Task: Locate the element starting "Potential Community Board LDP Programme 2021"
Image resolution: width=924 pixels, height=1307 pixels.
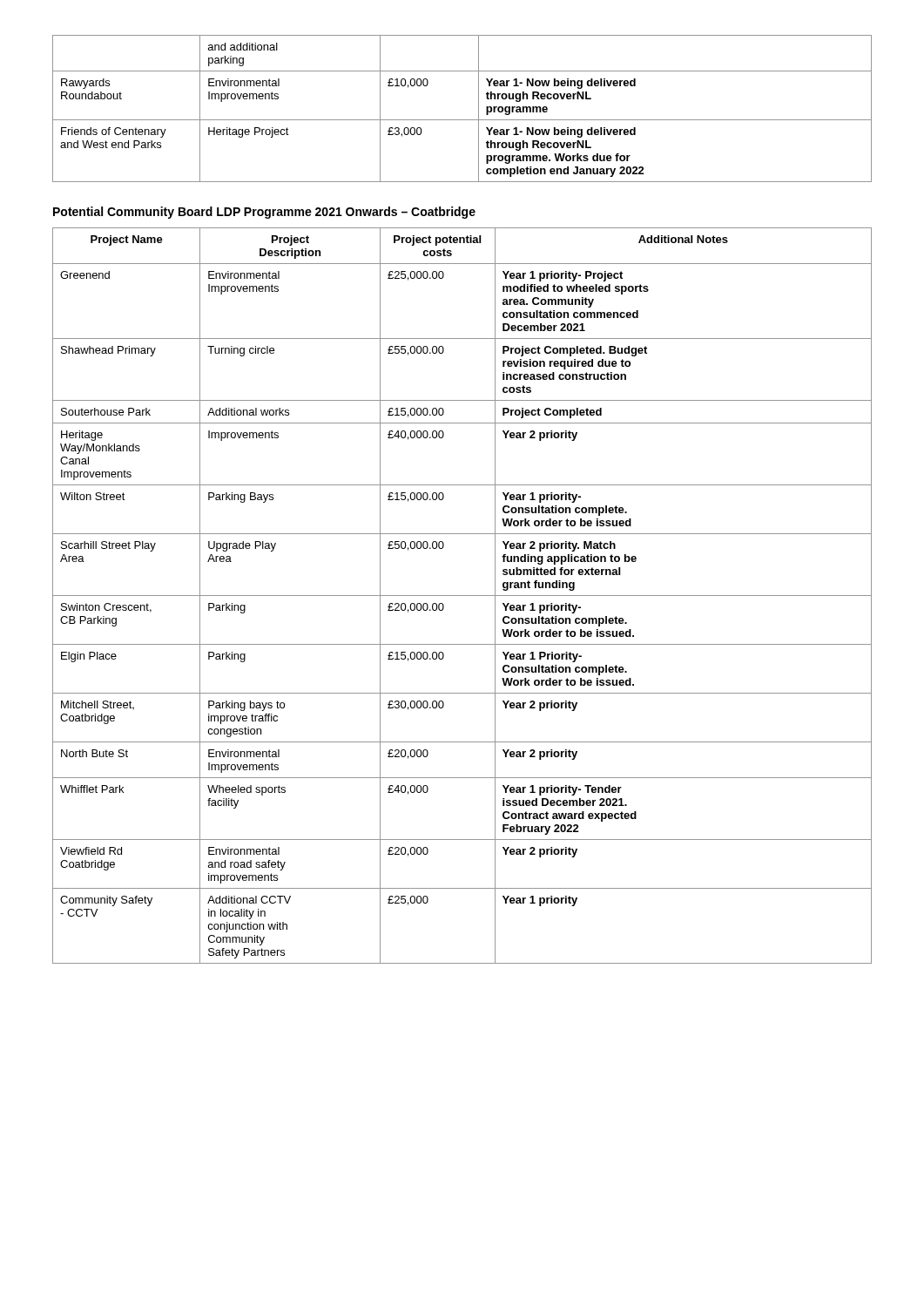Action: (x=264, y=212)
